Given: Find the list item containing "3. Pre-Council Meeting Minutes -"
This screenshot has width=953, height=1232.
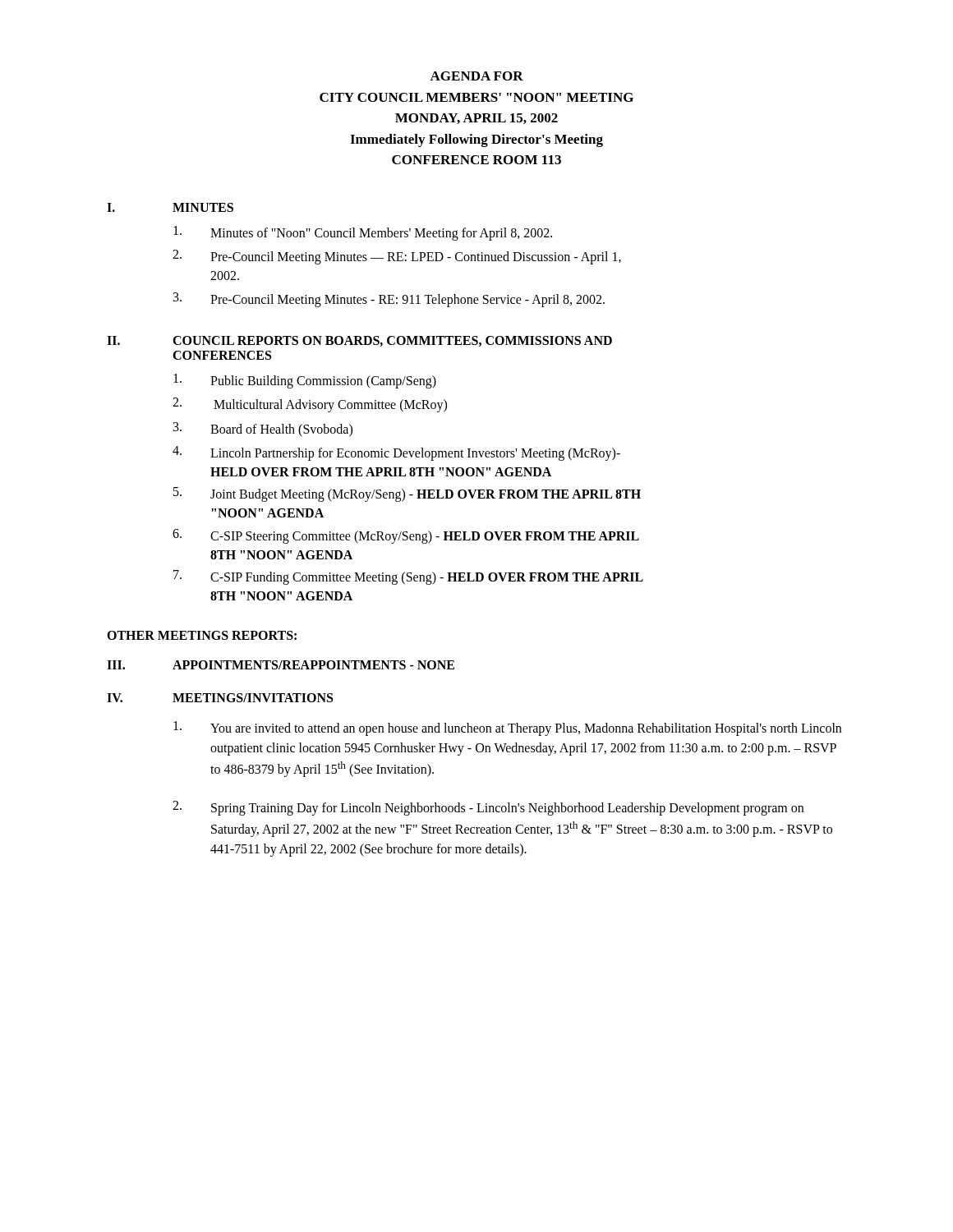Looking at the screenshot, I should [x=389, y=299].
